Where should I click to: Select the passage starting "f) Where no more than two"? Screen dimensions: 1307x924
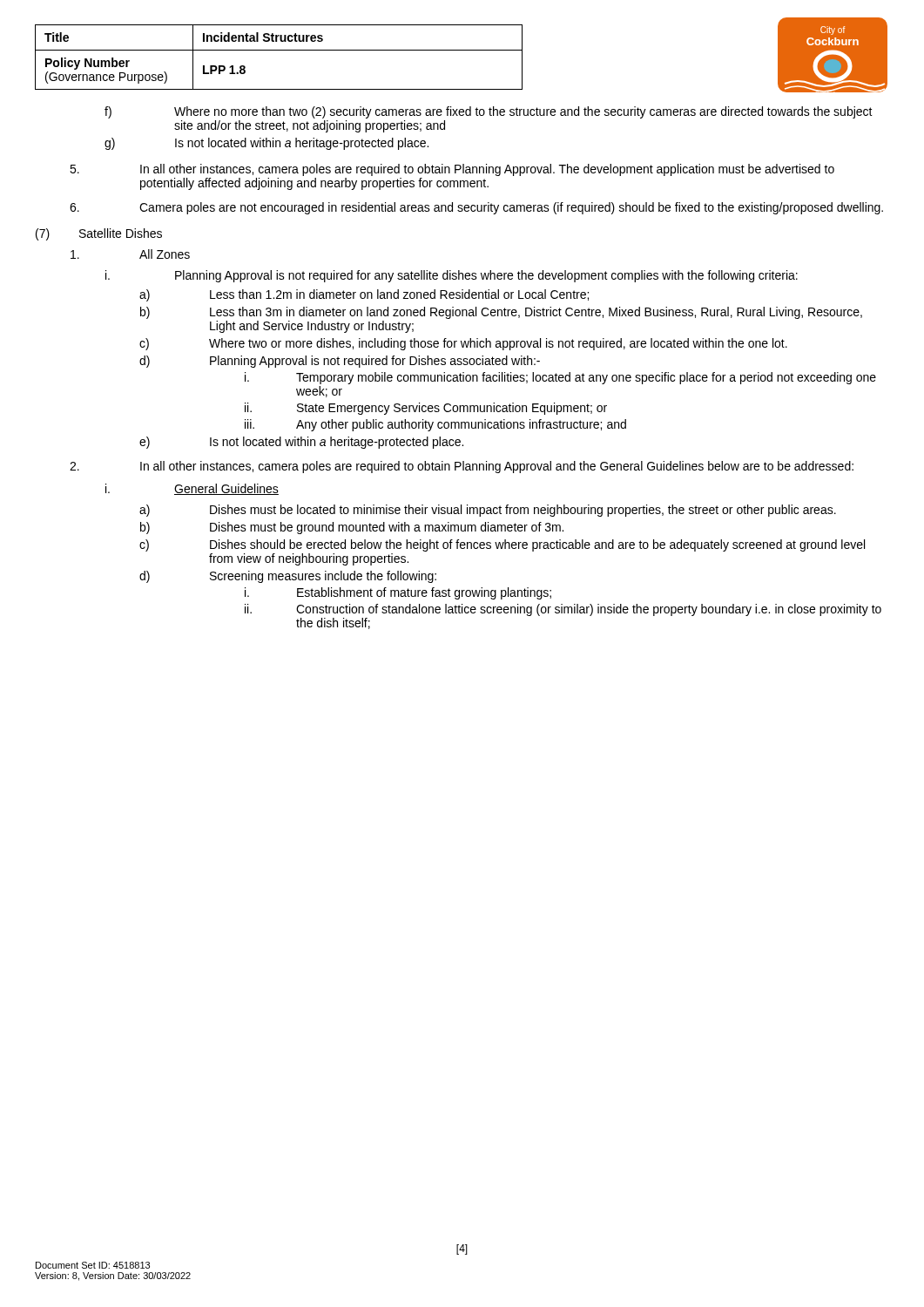coord(462,118)
